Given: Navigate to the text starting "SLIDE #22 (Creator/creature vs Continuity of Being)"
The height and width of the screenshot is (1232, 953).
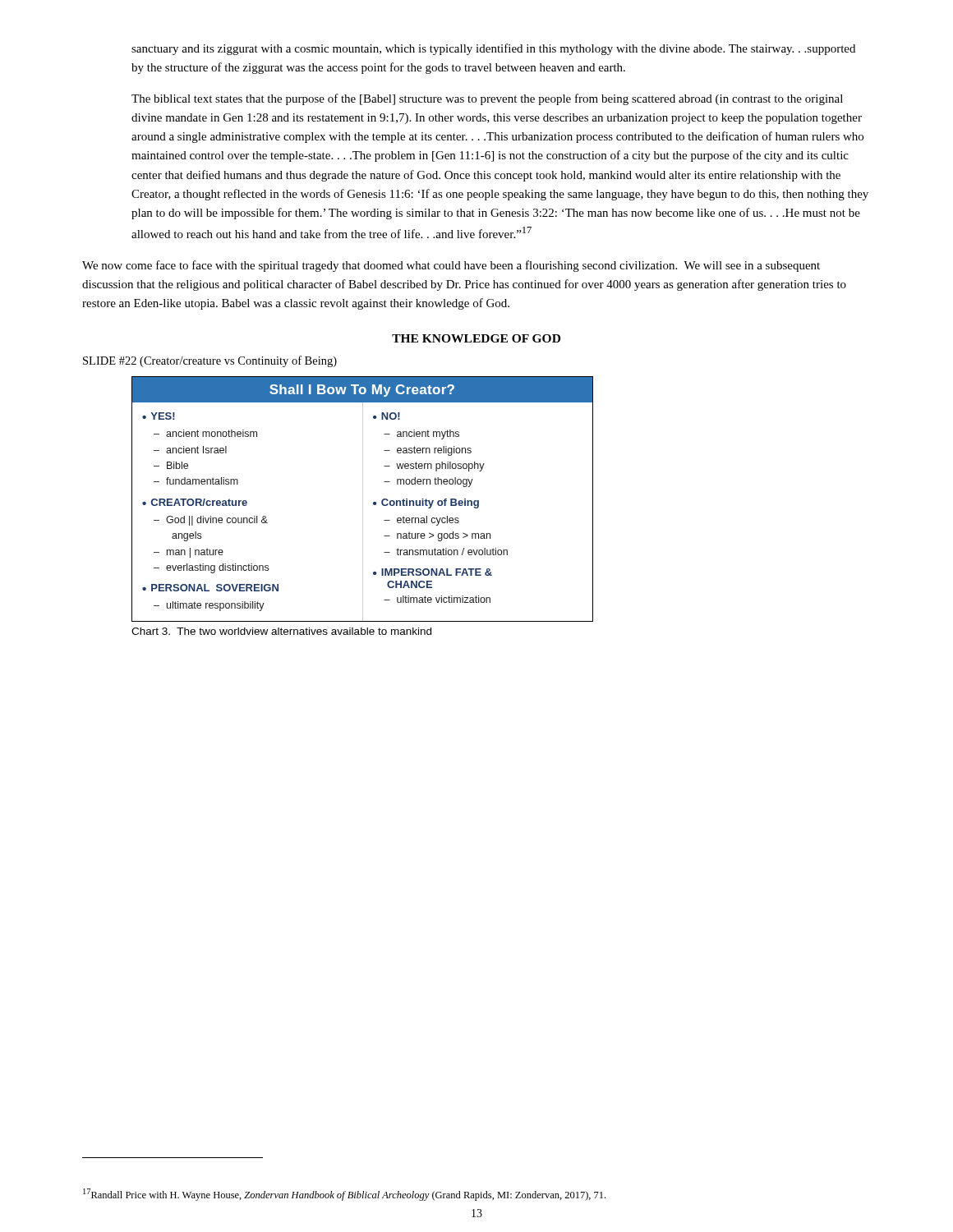Looking at the screenshot, I should [210, 361].
